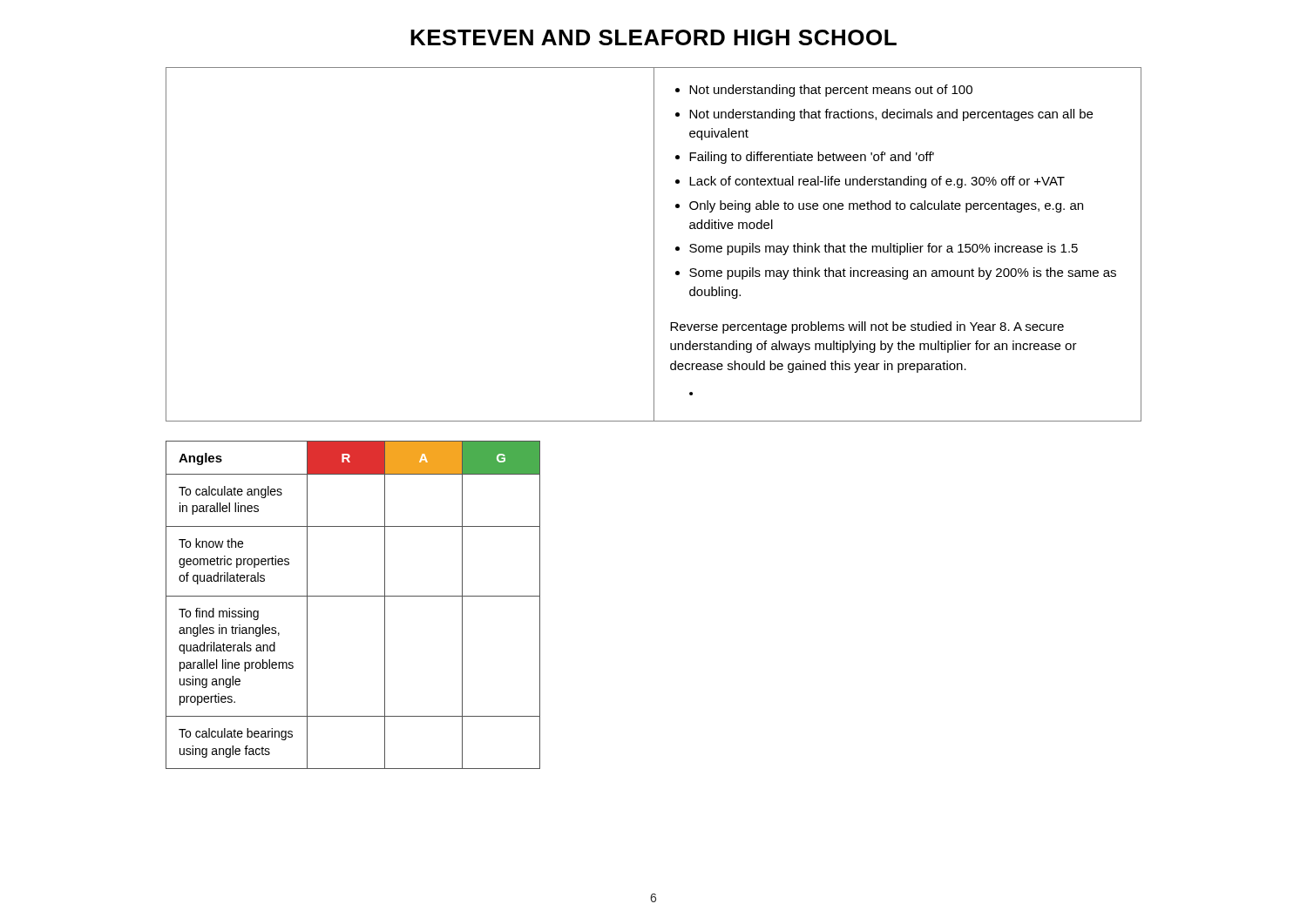Point to the block starting "KESTEVEN AND SLEAFORD HIGH SCHOOL"

654,37
